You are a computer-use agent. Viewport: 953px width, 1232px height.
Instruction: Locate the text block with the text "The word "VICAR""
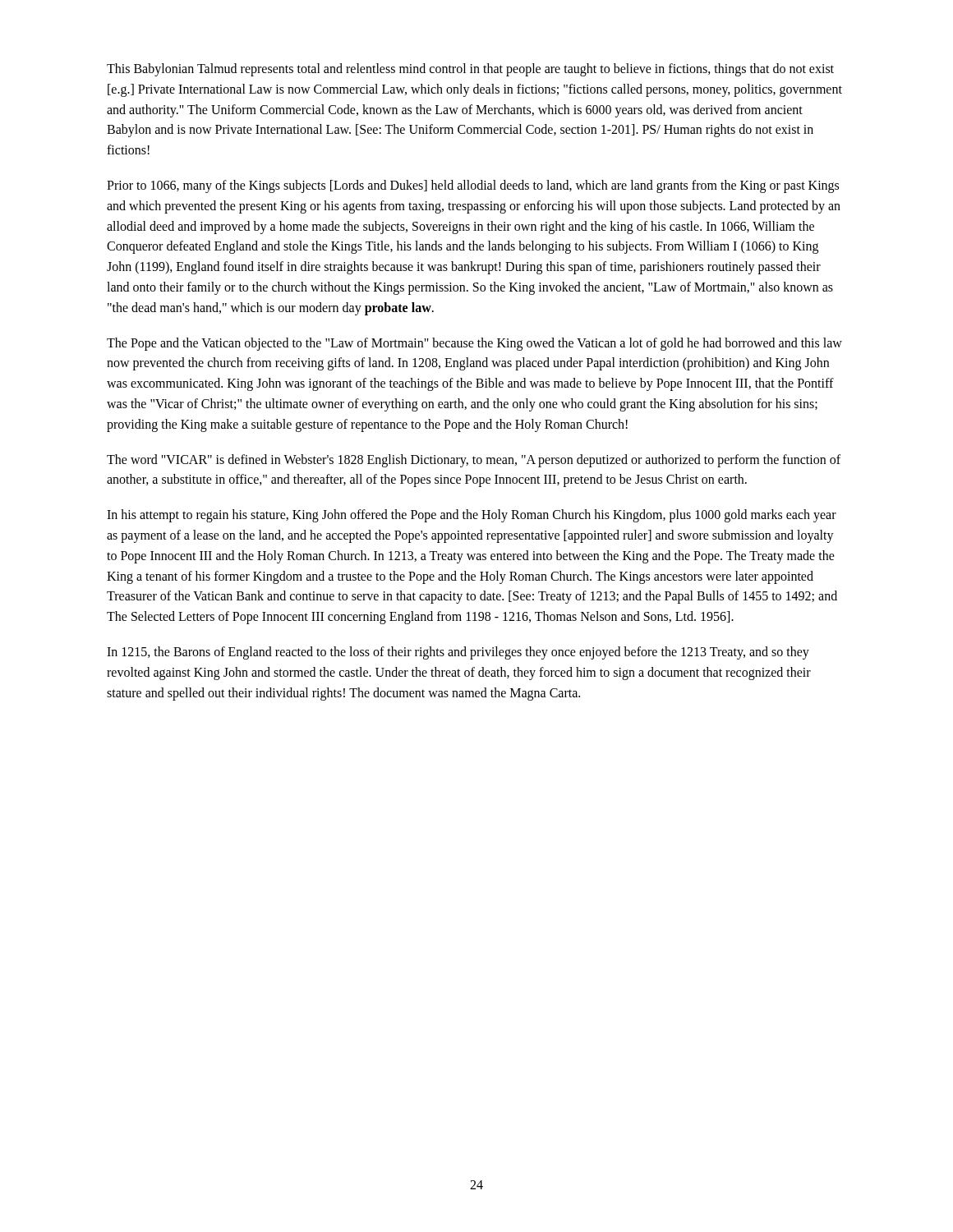[x=474, y=469]
